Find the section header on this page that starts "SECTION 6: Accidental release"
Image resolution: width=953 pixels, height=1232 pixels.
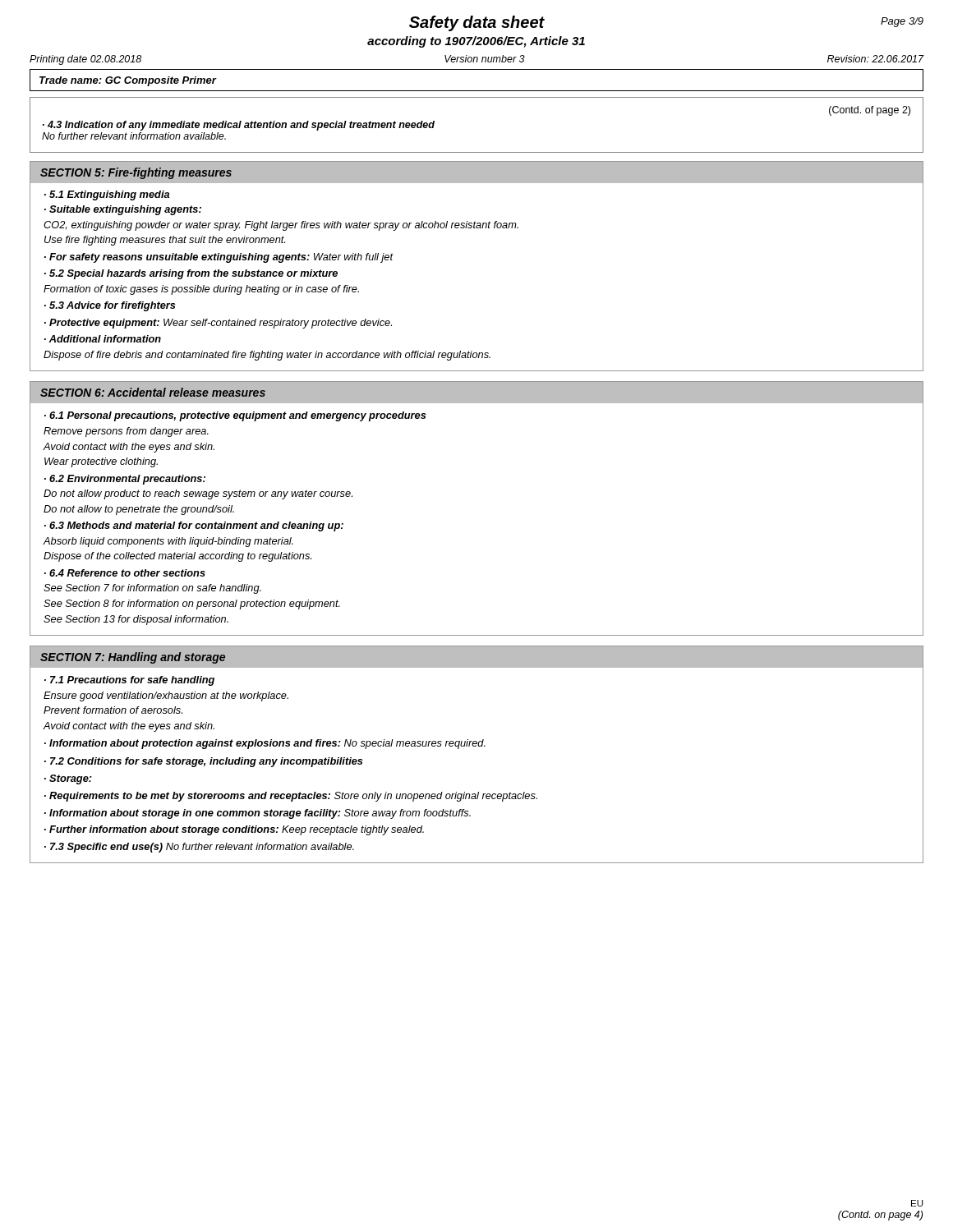coord(476,393)
